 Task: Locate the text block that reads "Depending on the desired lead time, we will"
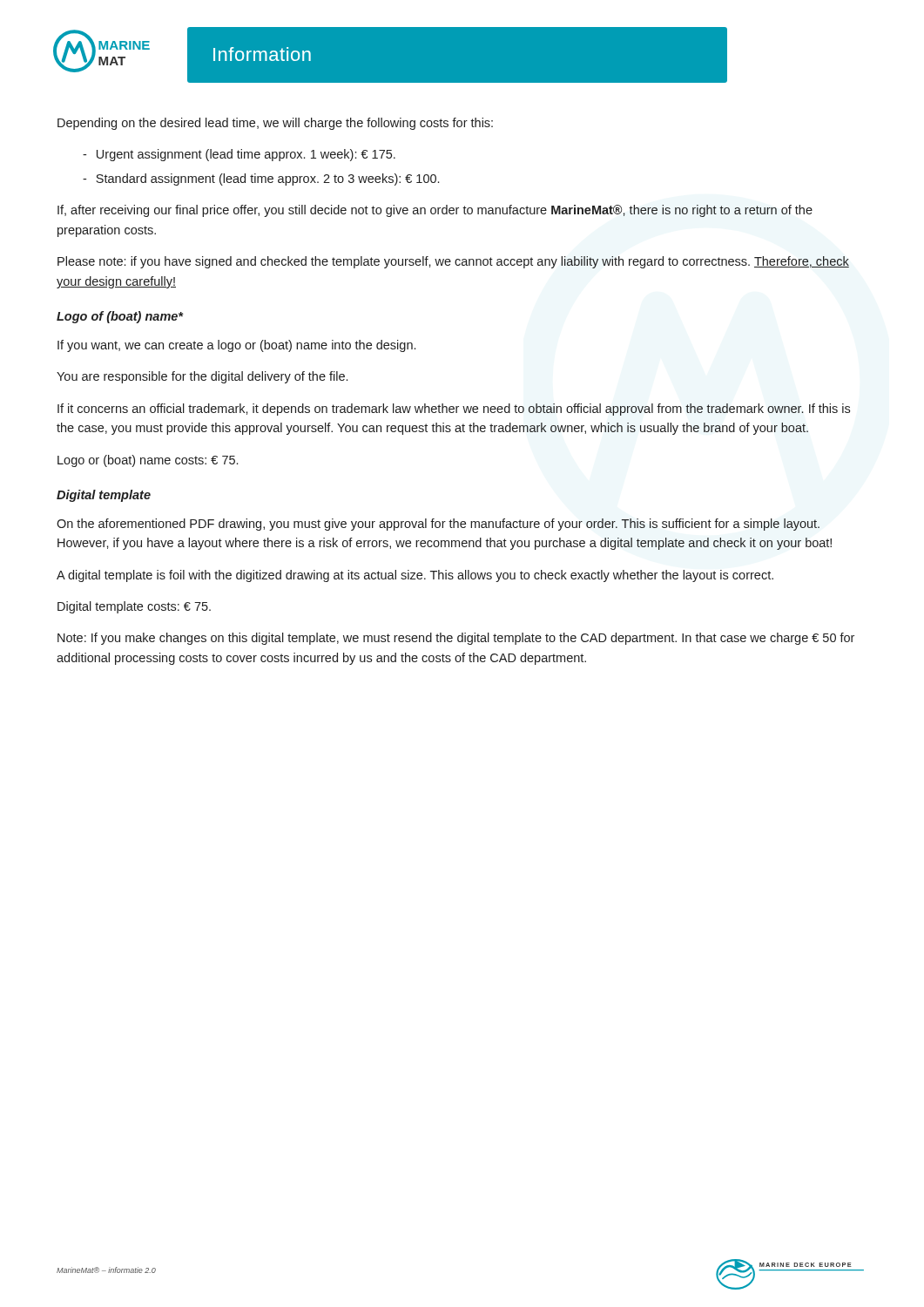(275, 123)
